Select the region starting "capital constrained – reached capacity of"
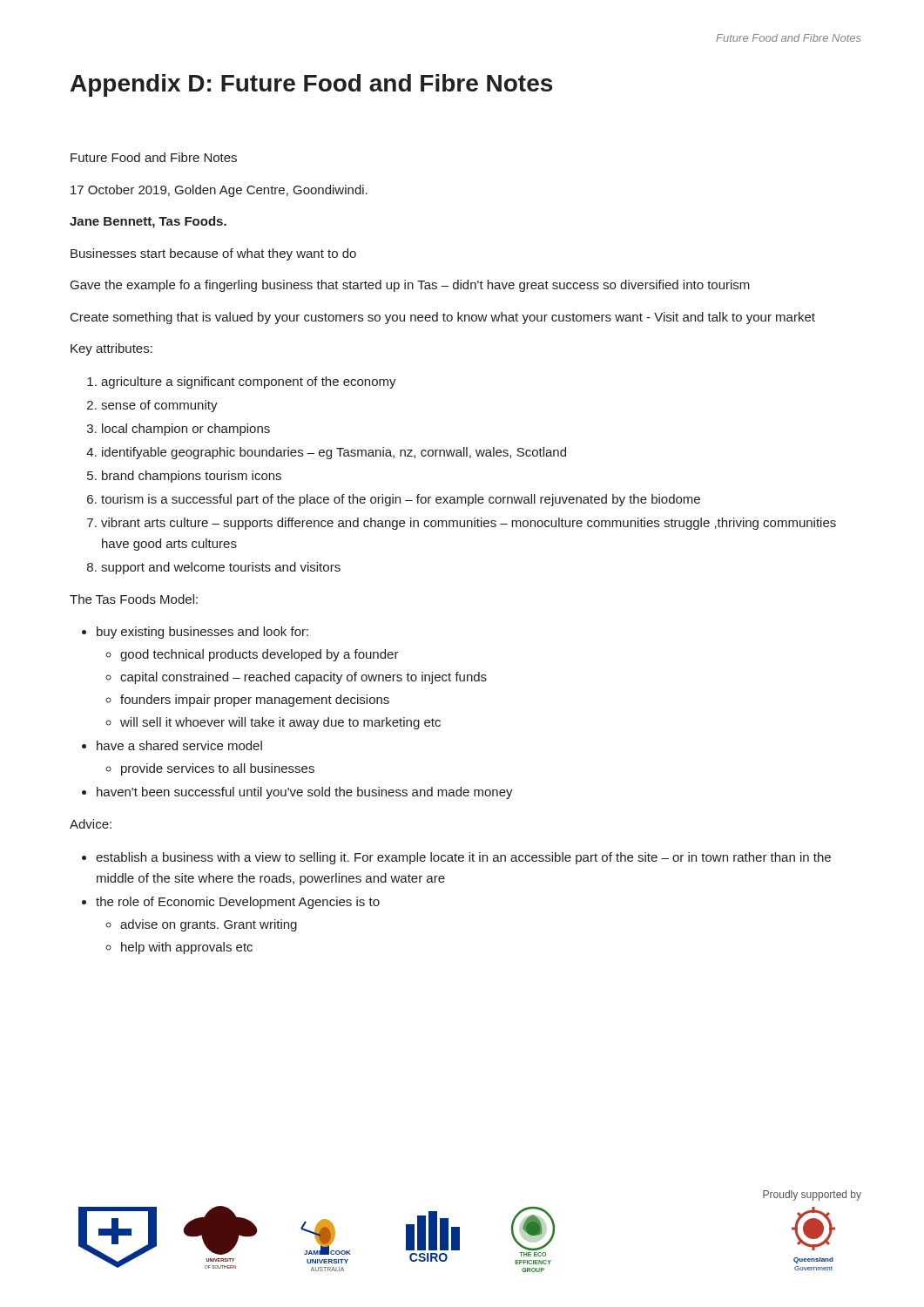The image size is (924, 1307). [304, 677]
